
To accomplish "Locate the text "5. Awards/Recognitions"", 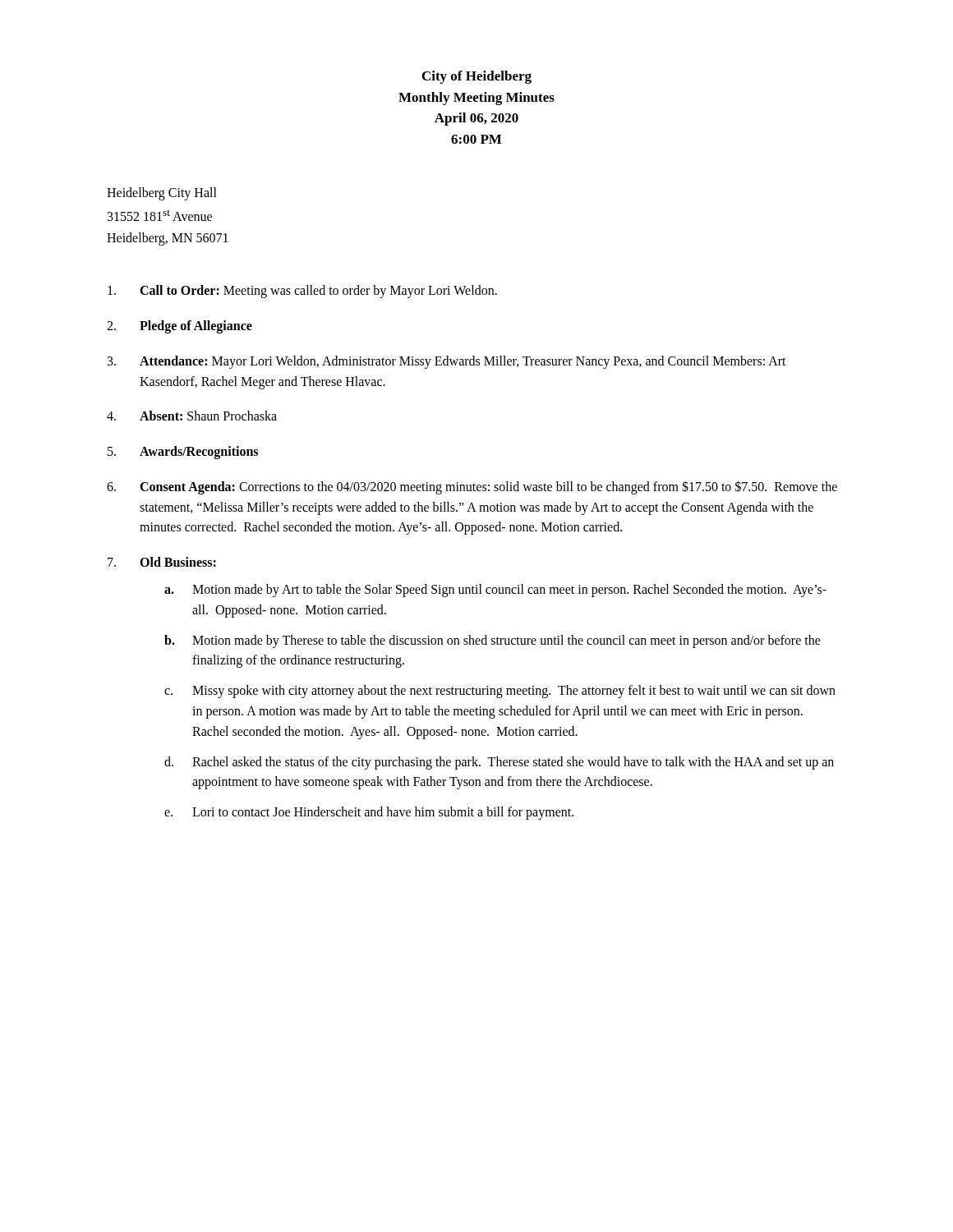I will [x=183, y=452].
